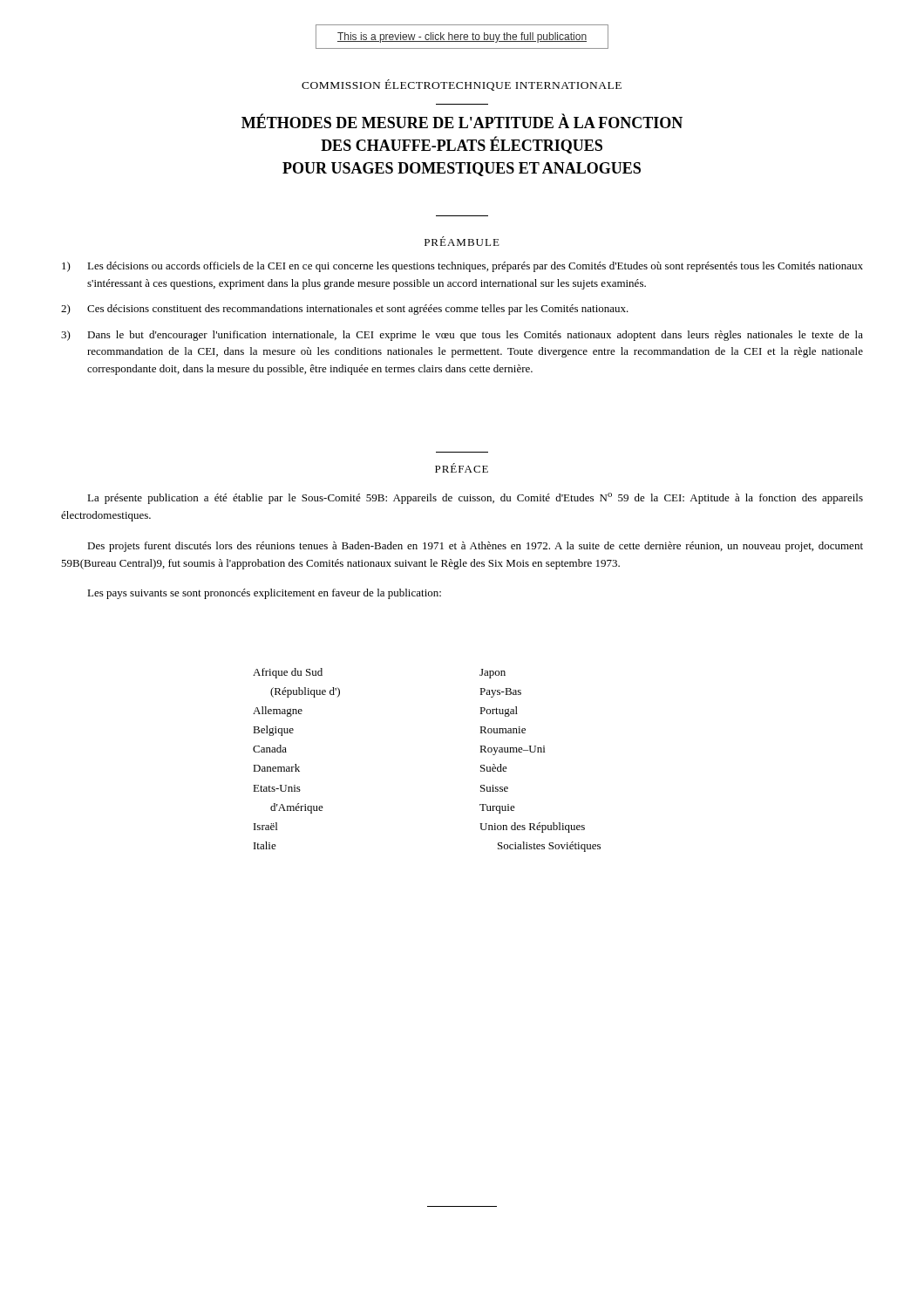The image size is (924, 1308).
Task: Find the list item with the text "Afrique du Sud"
Action: coord(288,672)
